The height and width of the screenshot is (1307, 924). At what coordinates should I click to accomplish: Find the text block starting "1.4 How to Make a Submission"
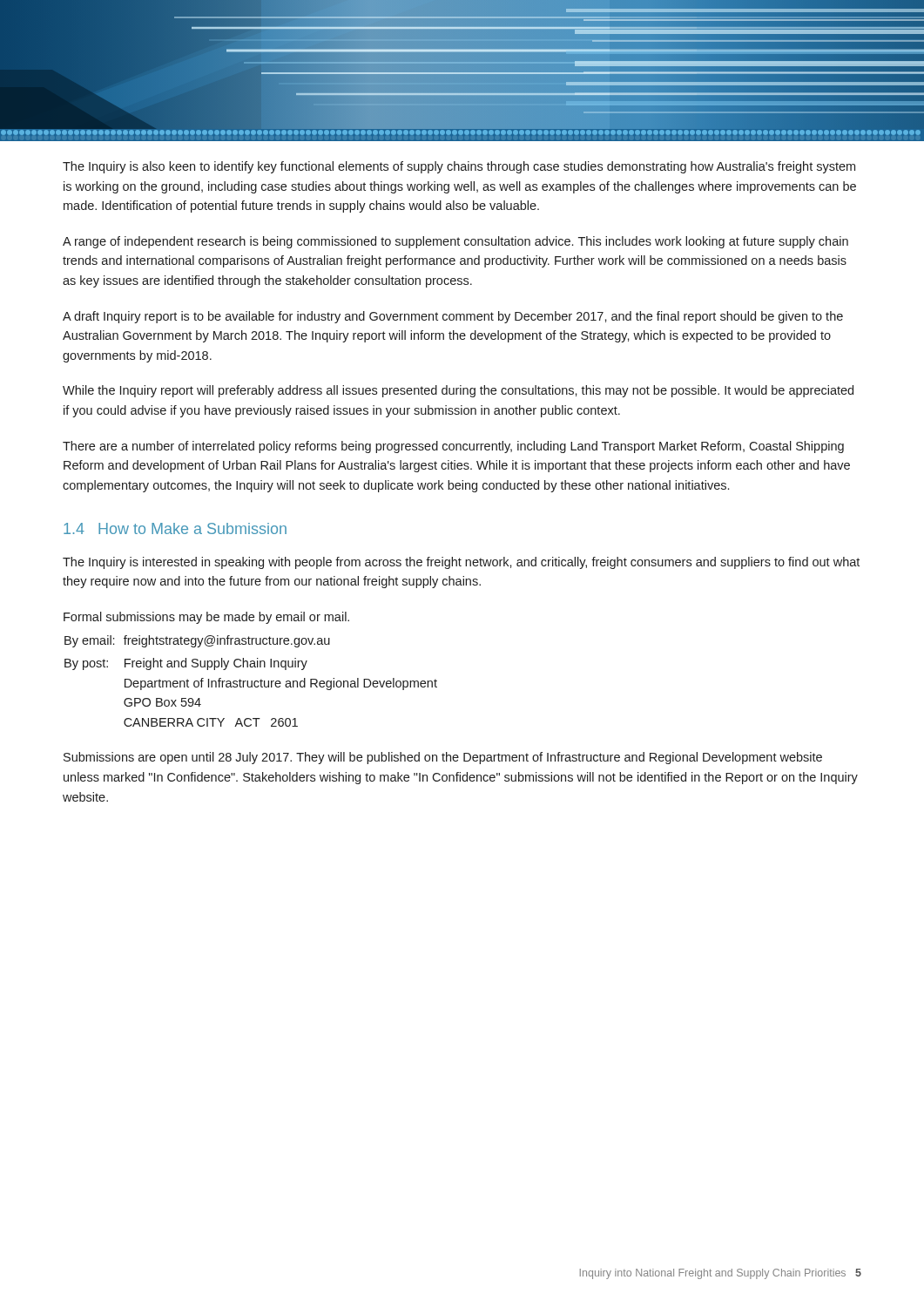point(175,528)
